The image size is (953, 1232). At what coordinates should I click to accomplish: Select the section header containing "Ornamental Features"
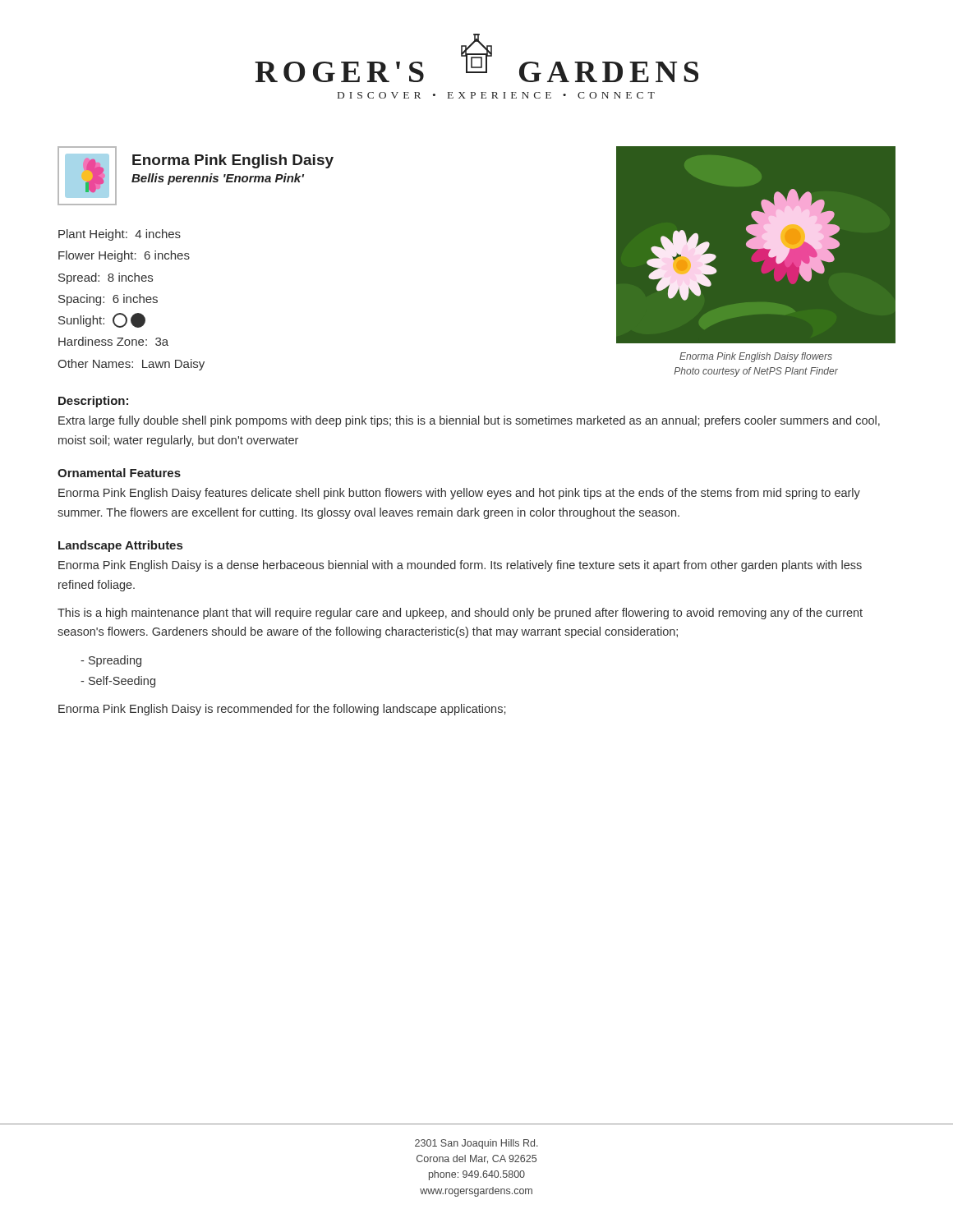coord(119,473)
